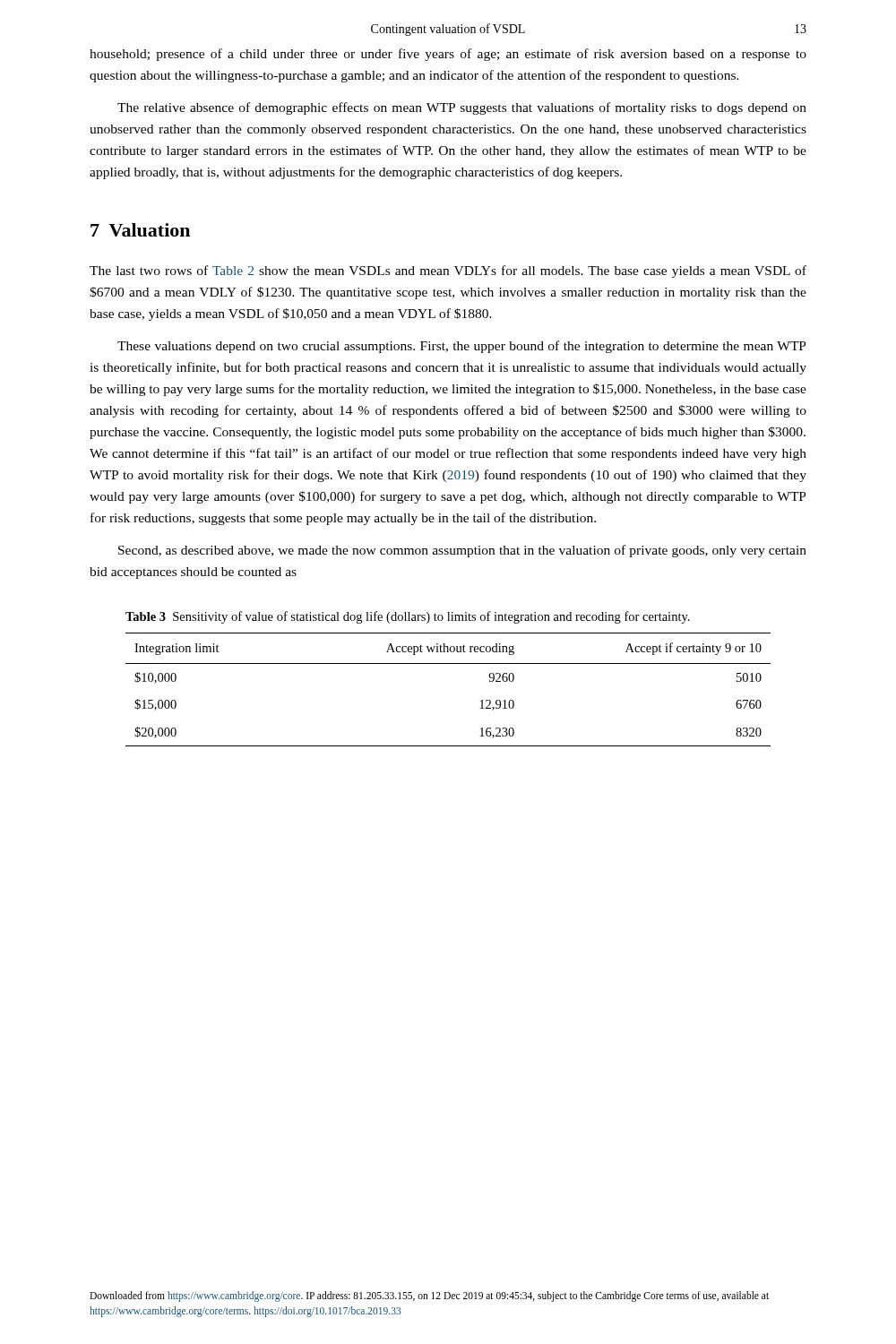Where is the caption that starts "Table 3 Sensitivity of value of statistical dog"?
896x1344 pixels.
tap(408, 617)
